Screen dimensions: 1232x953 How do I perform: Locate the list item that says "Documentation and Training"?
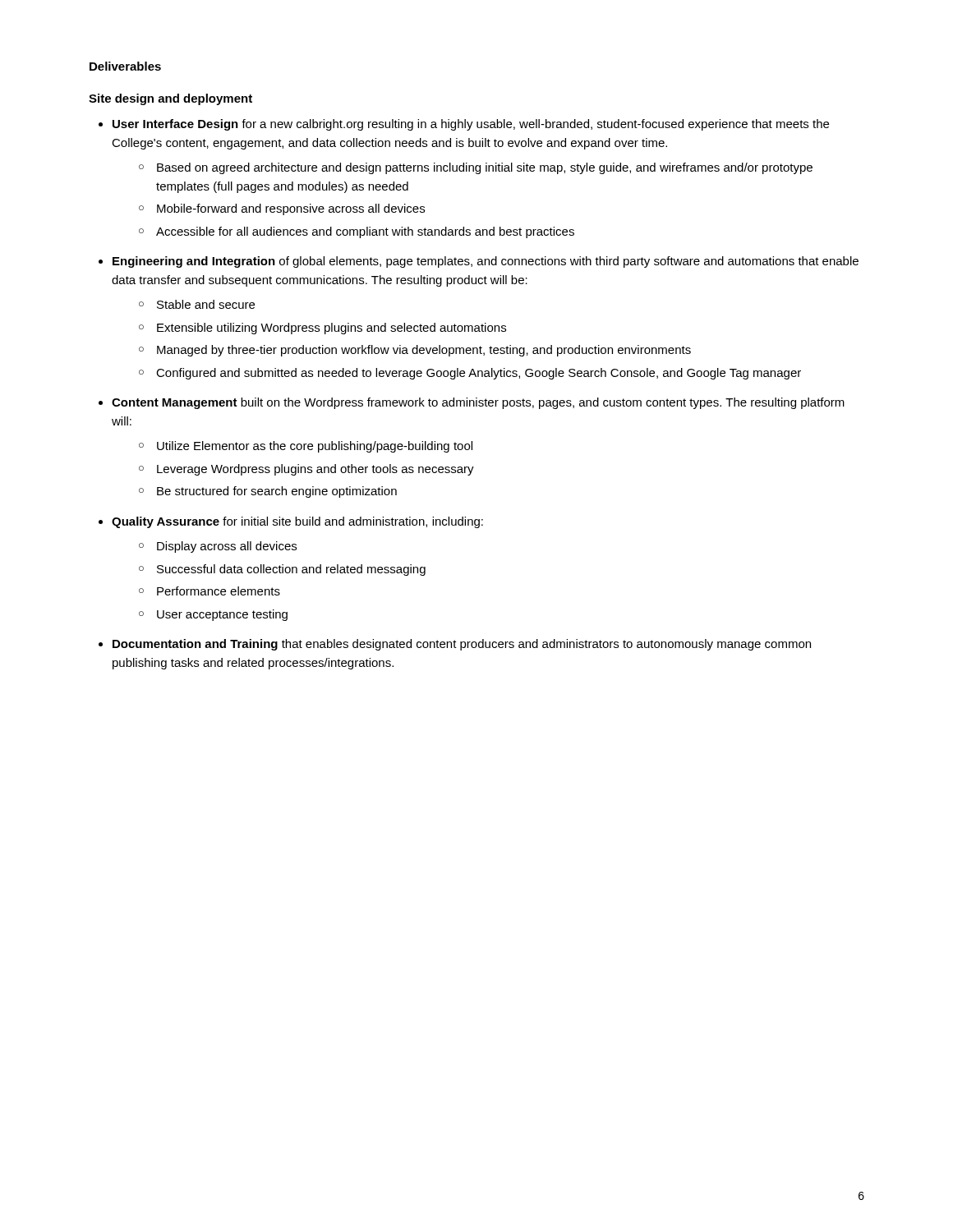[462, 653]
